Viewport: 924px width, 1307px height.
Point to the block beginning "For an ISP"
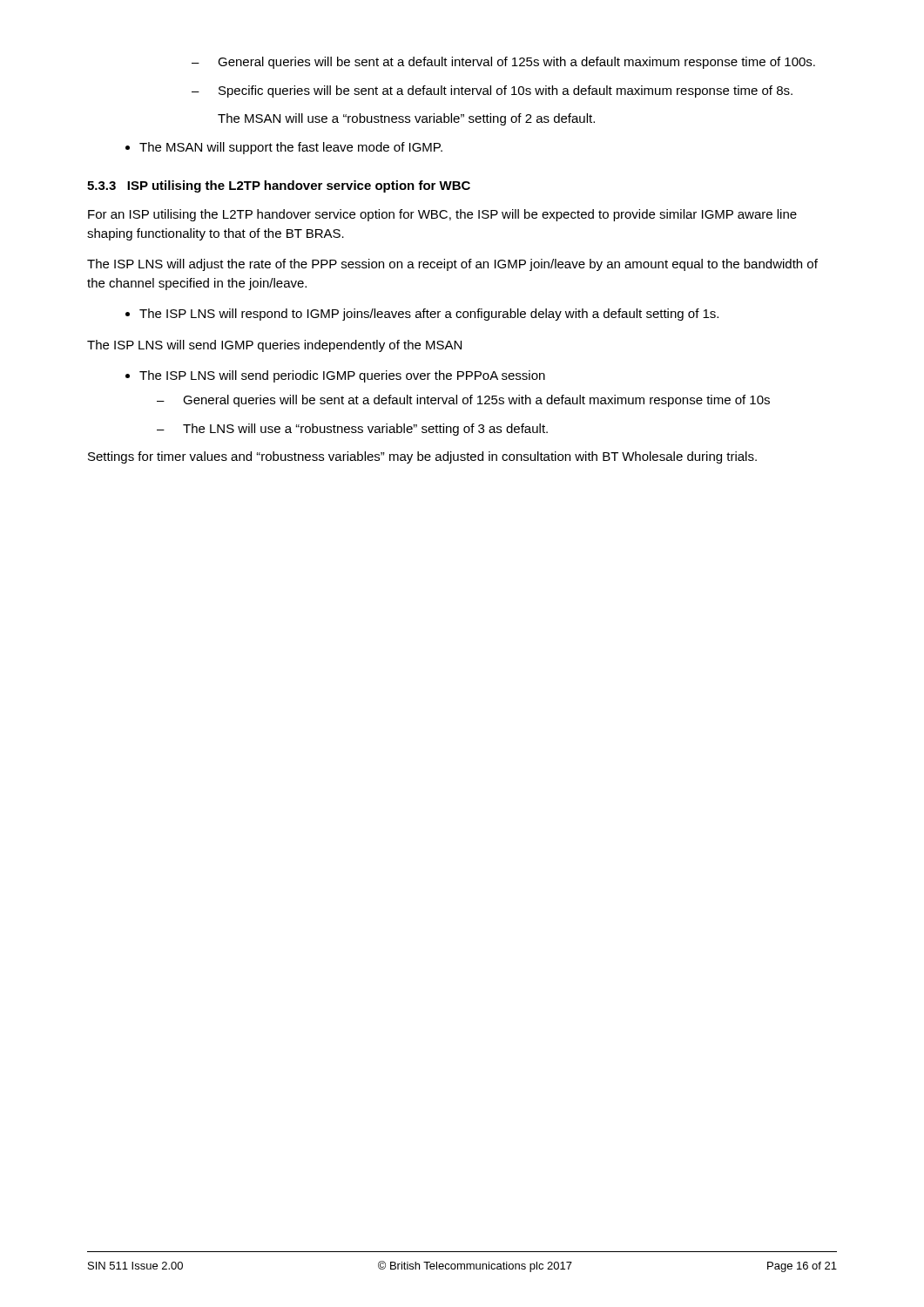462,224
